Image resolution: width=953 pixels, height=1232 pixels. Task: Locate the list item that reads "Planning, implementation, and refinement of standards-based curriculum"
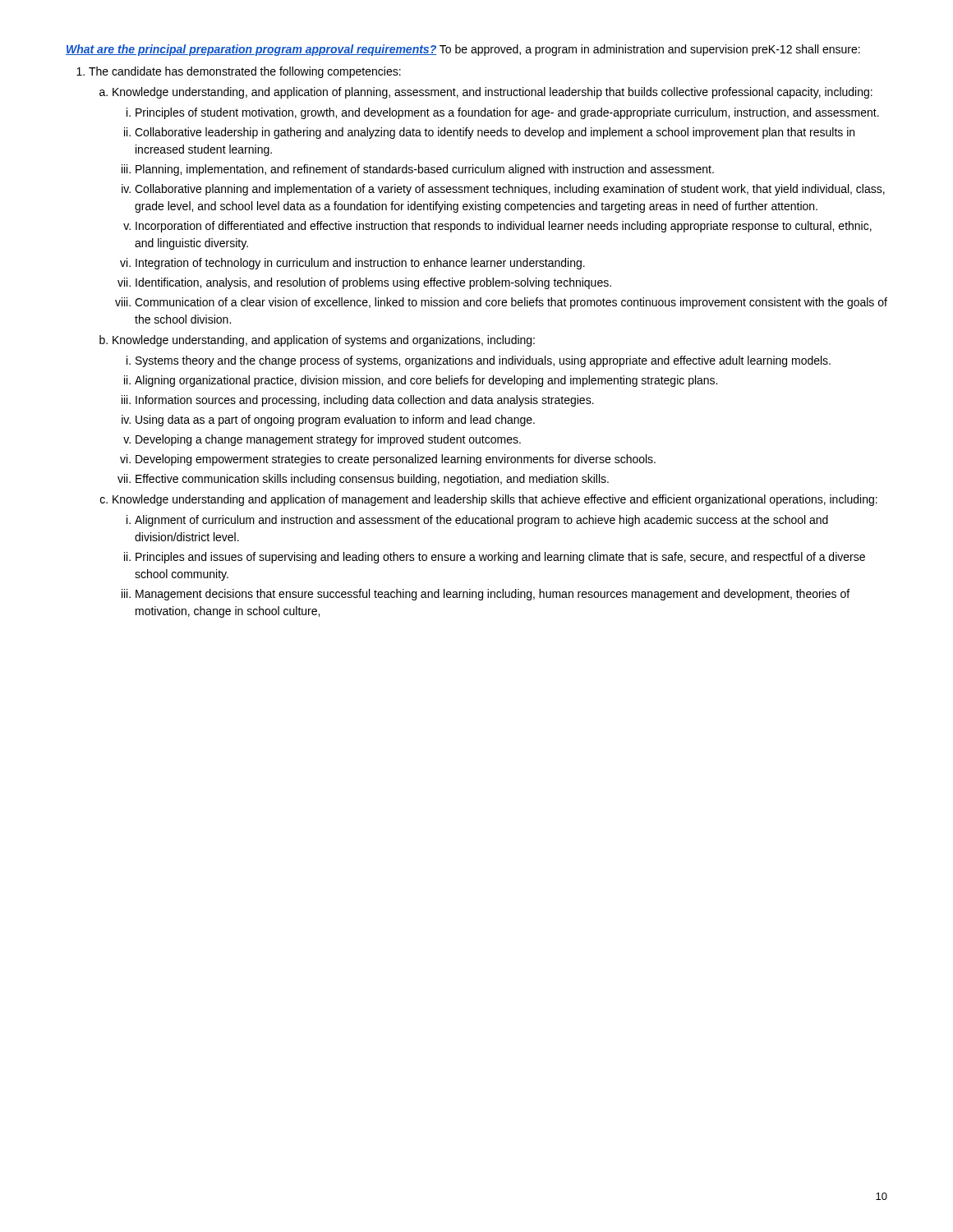click(425, 169)
